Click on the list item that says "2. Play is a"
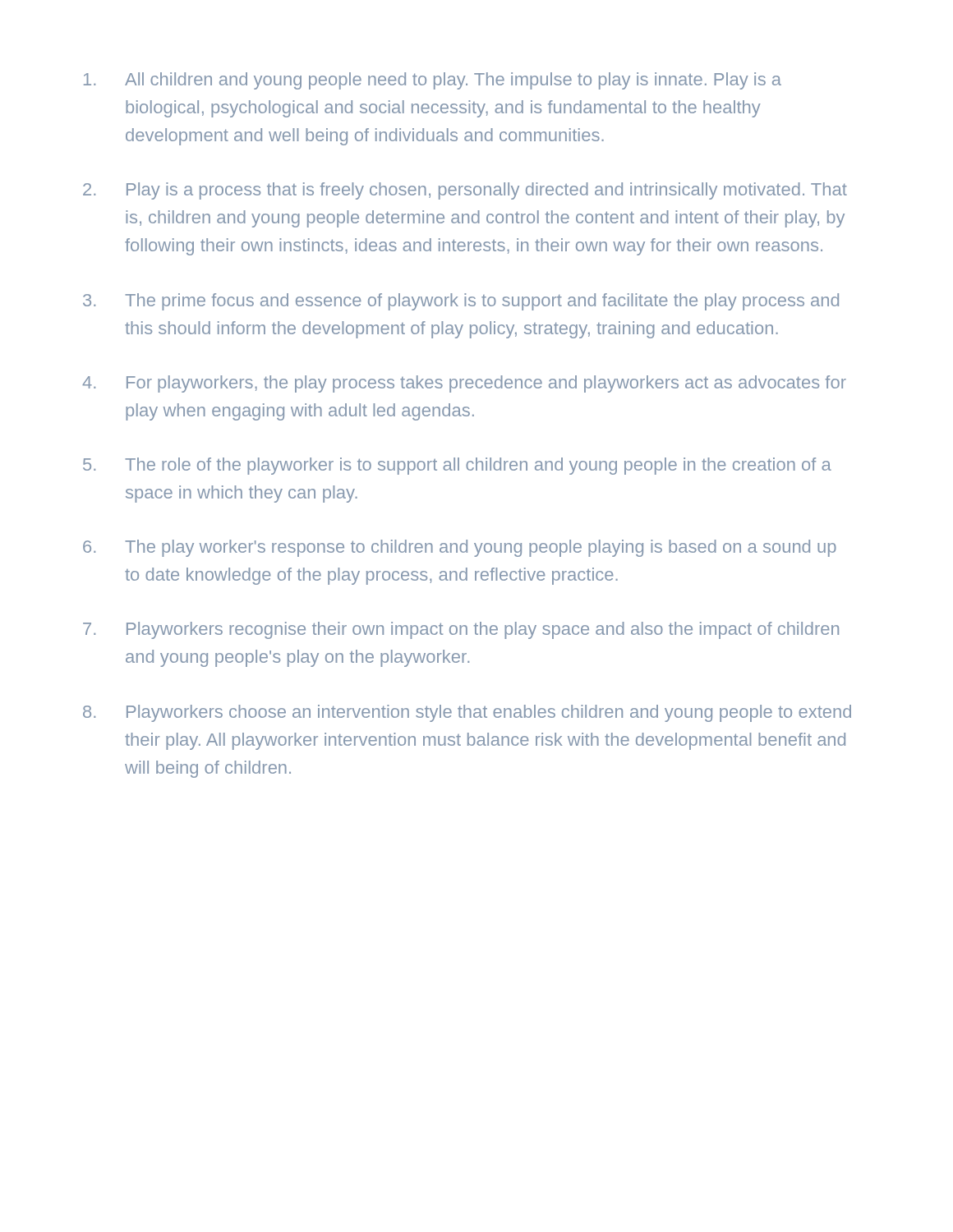 468,218
